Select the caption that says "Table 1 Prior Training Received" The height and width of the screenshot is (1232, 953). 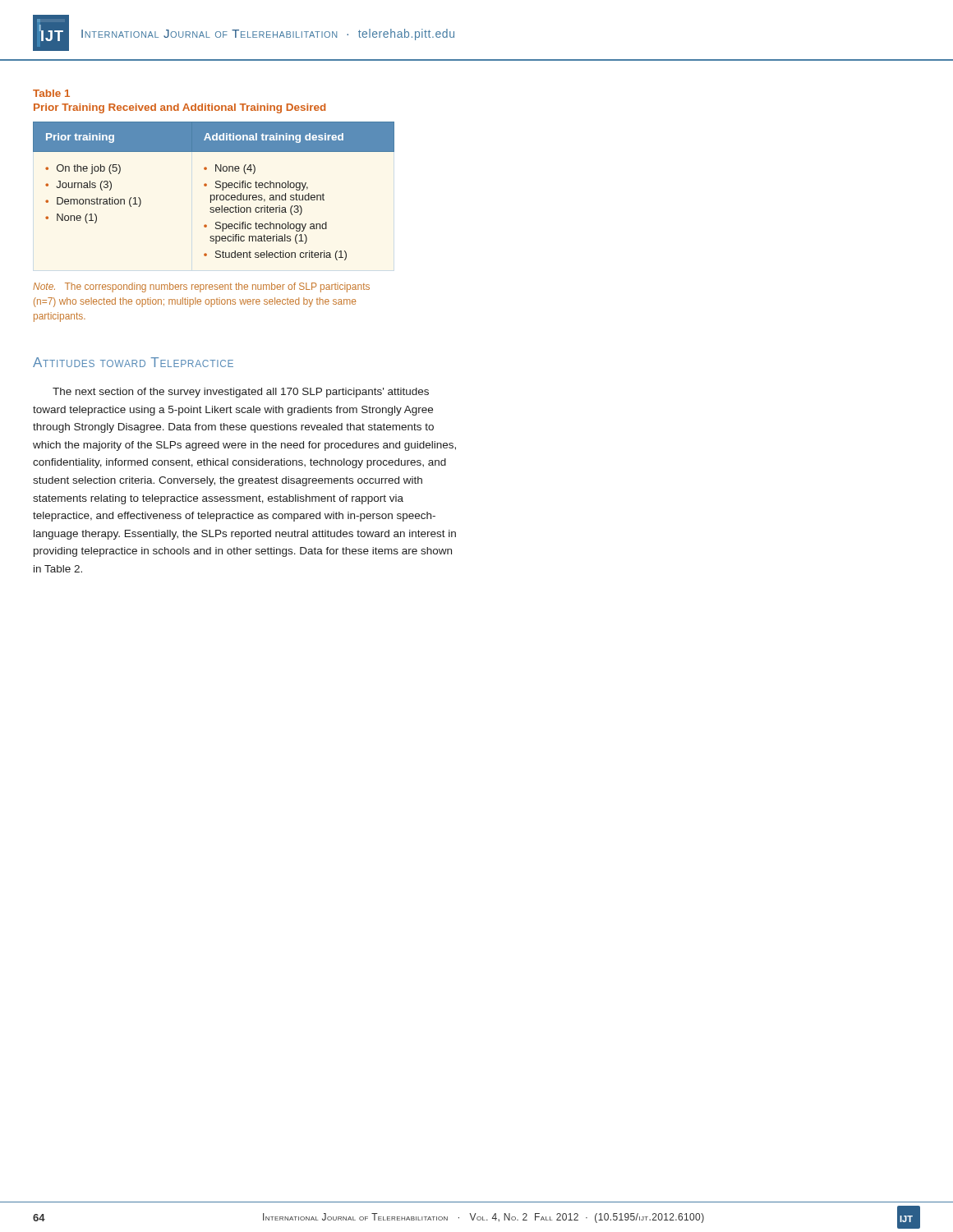[x=51, y=93]
